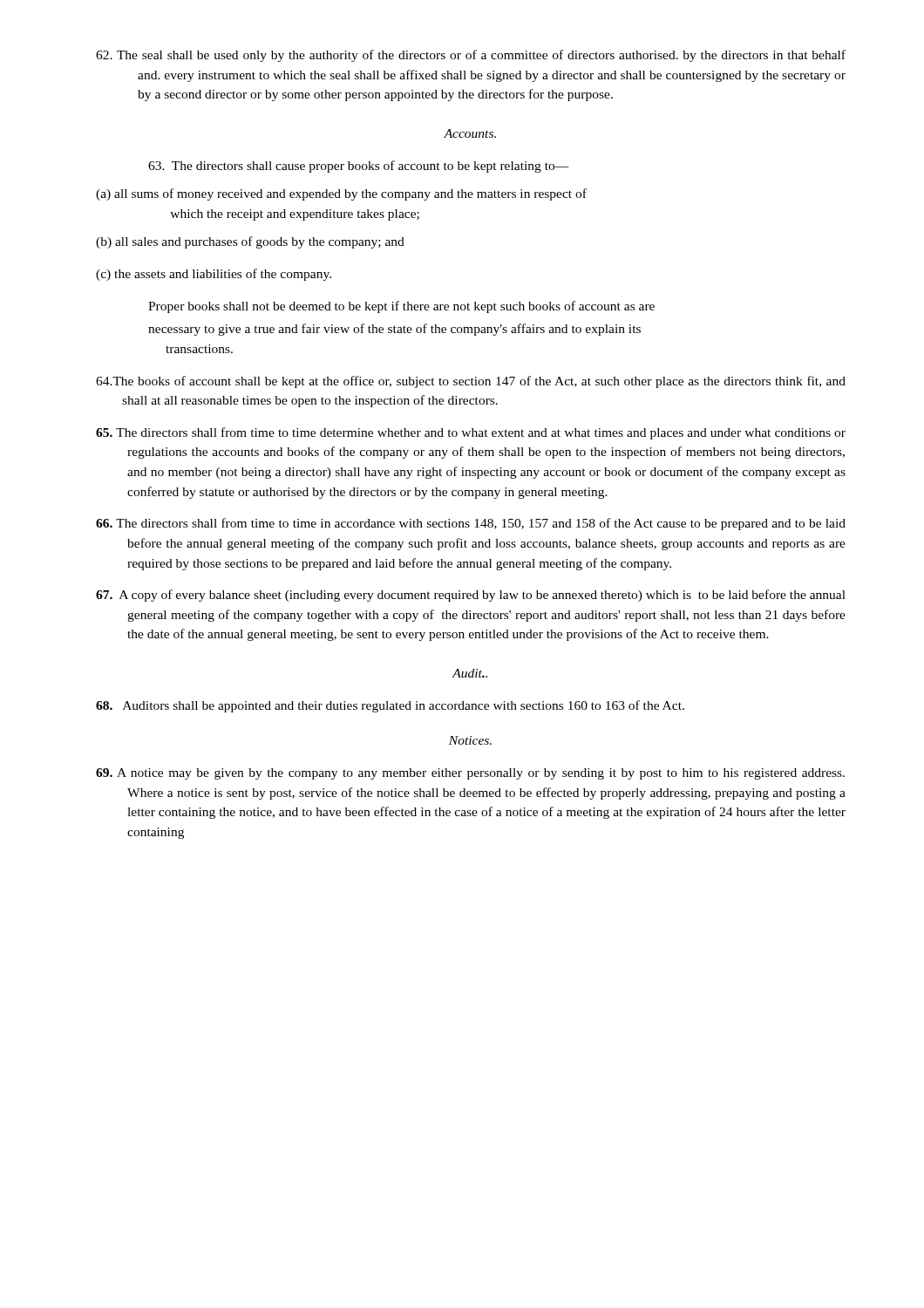The image size is (924, 1308).
Task: Find the block on this page that starts "64.The books of account"
Action: click(471, 390)
